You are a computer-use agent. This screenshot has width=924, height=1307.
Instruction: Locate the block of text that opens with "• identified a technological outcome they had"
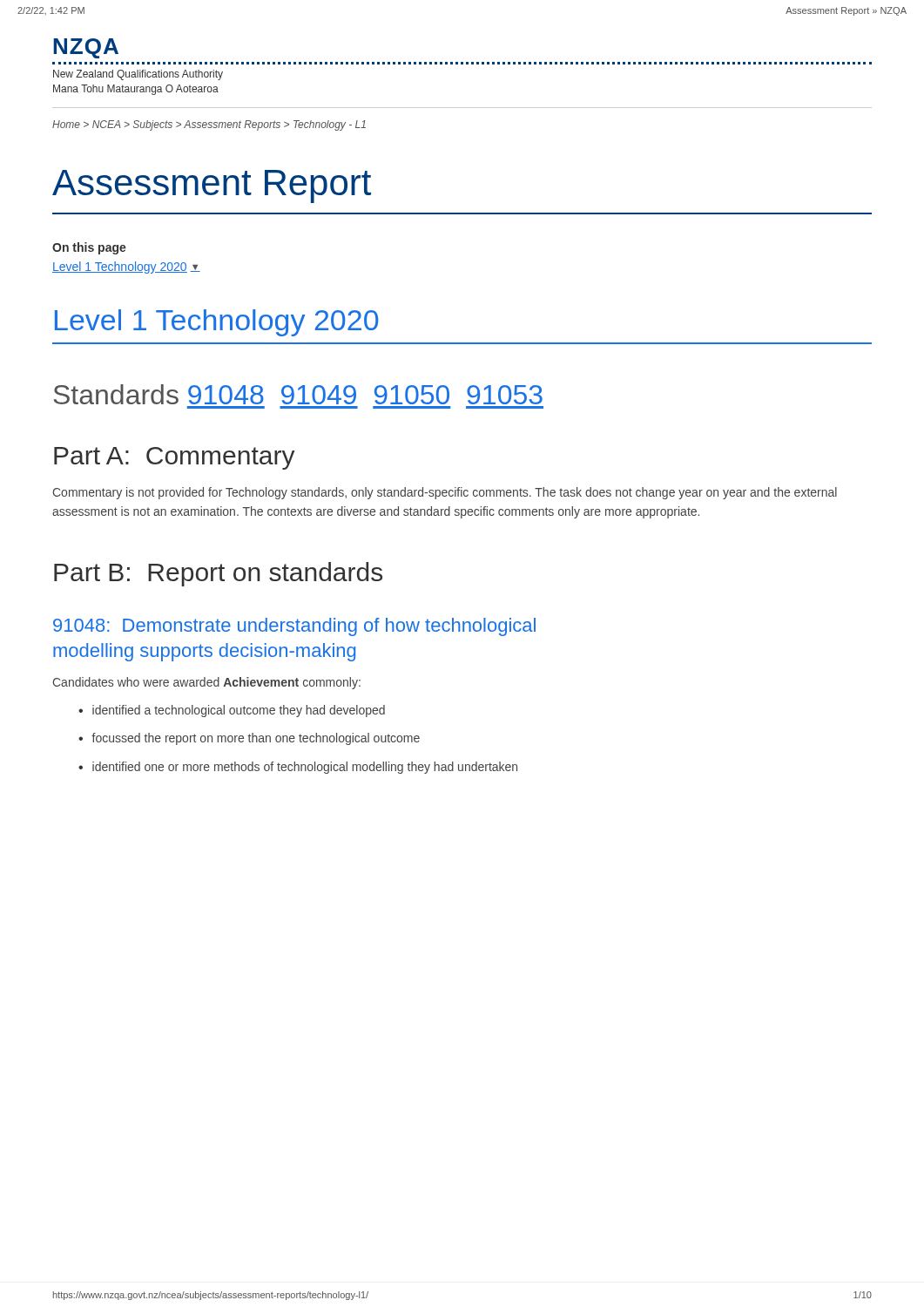coord(232,711)
